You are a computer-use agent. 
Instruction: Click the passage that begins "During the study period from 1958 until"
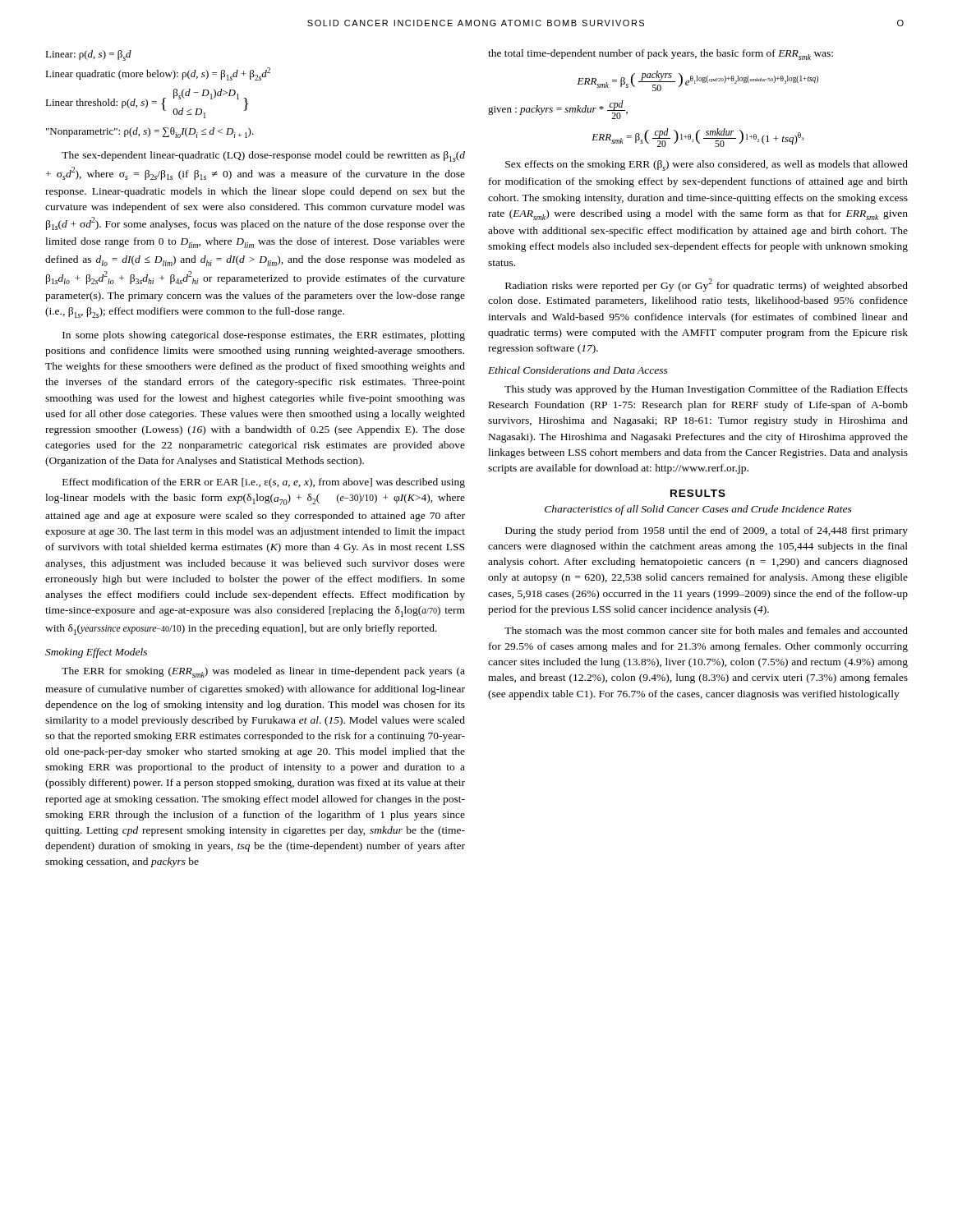pyautogui.click(x=698, y=570)
